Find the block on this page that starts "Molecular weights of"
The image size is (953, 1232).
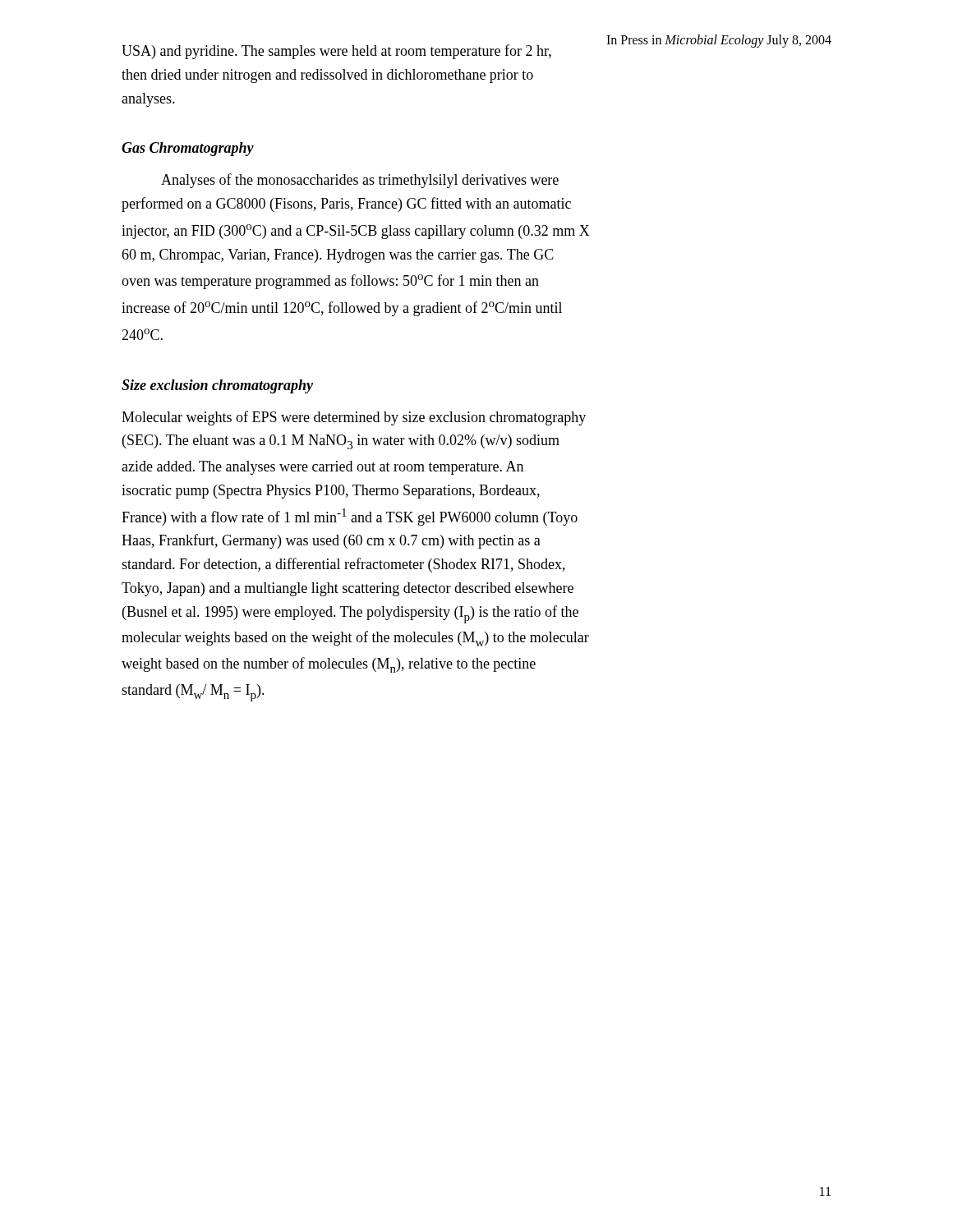pos(476,555)
